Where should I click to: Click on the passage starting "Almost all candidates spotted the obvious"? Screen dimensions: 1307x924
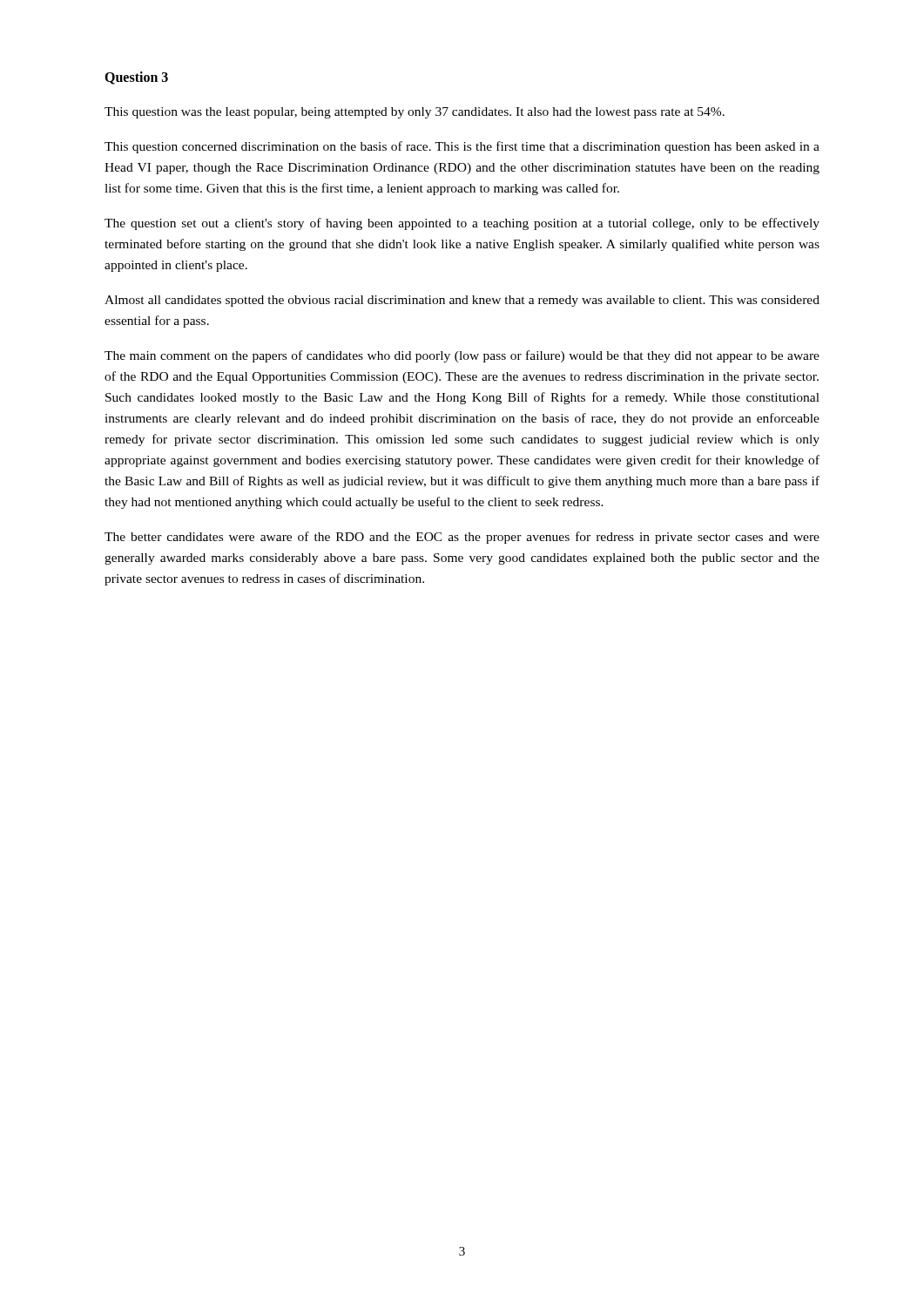tap(462, 310)
